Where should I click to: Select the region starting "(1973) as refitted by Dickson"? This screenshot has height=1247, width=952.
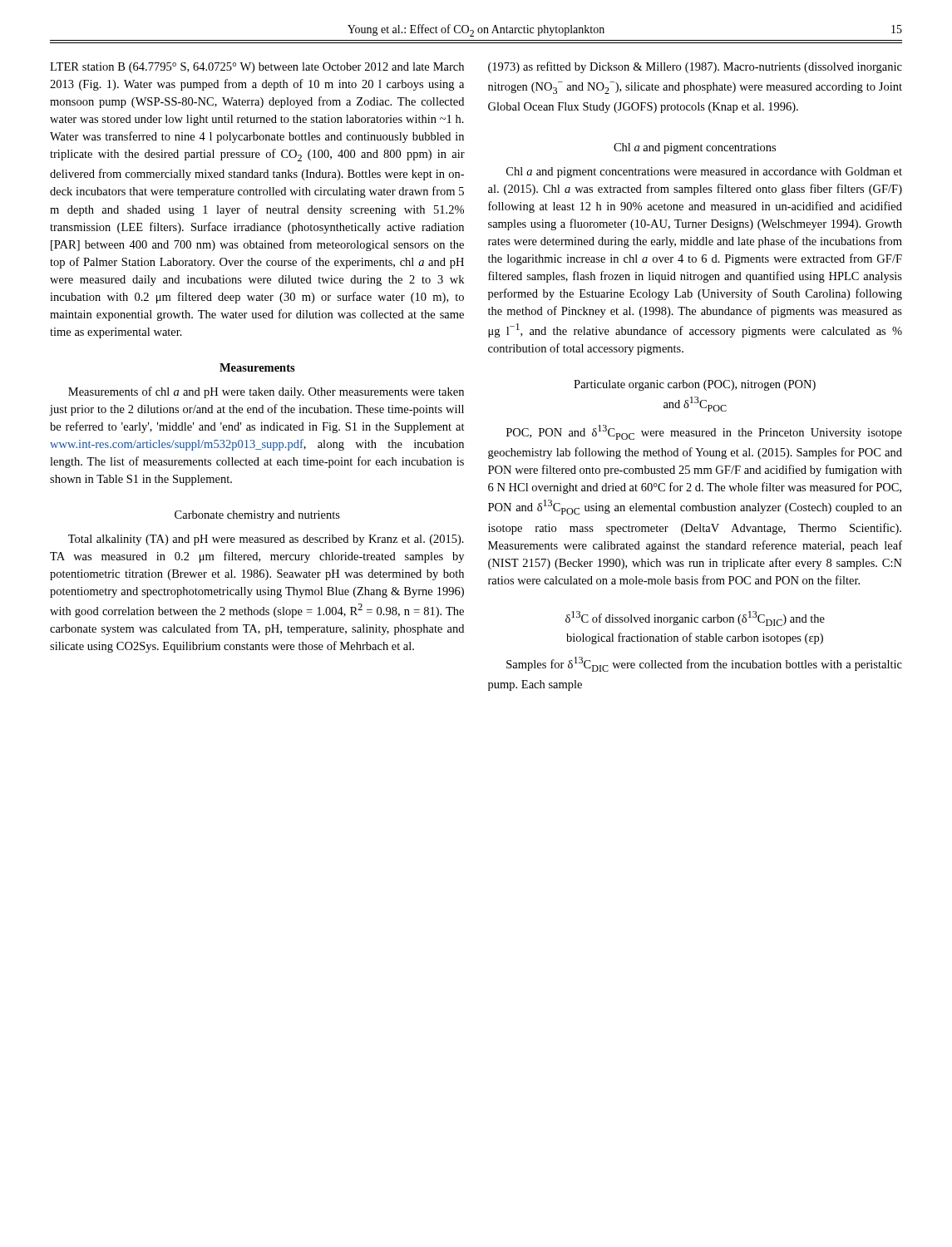(x=695, y=87)
